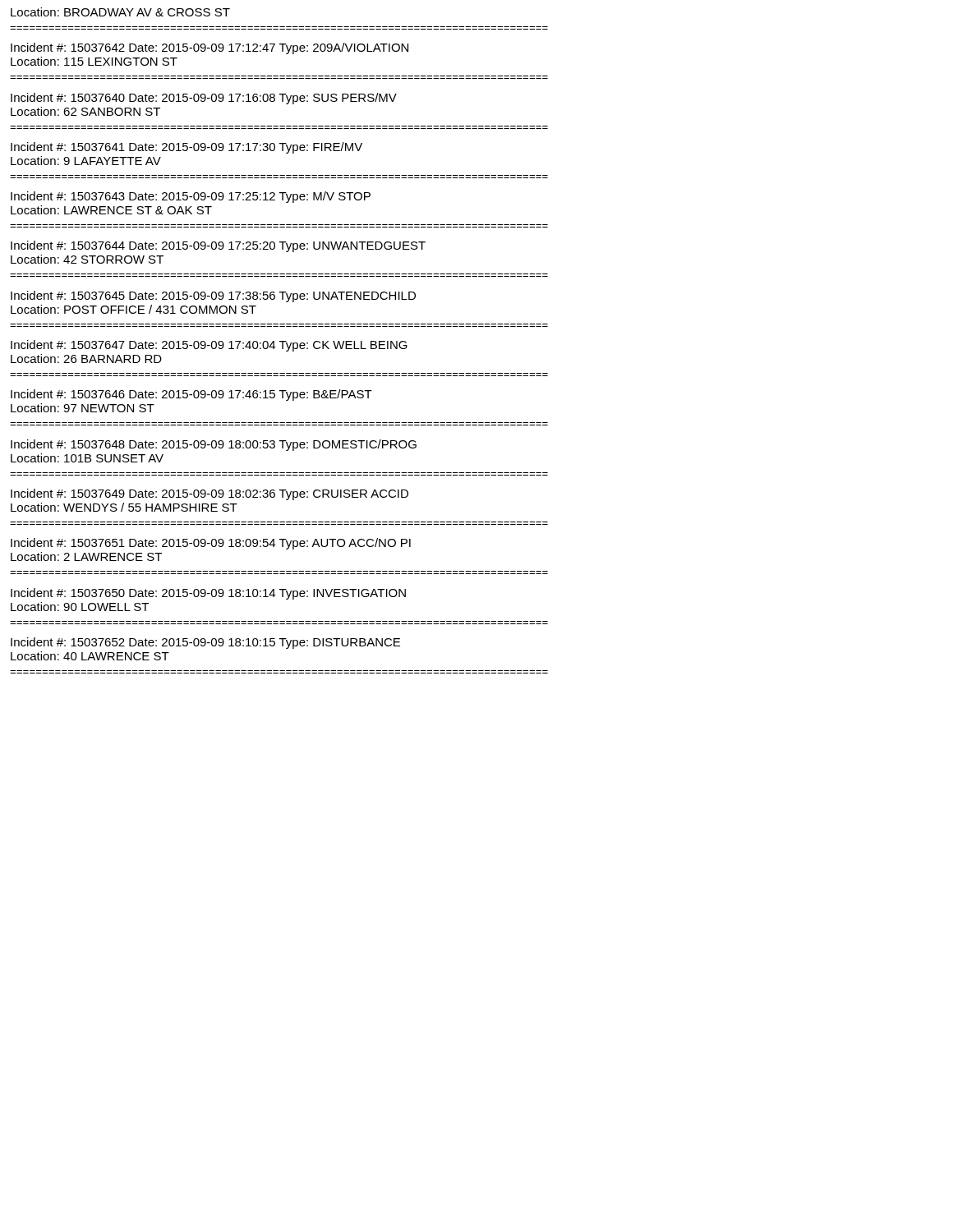Where is the passage that starts "Incident #: 15037640 Date:"?
The image size is (953, 1232).
203,104
